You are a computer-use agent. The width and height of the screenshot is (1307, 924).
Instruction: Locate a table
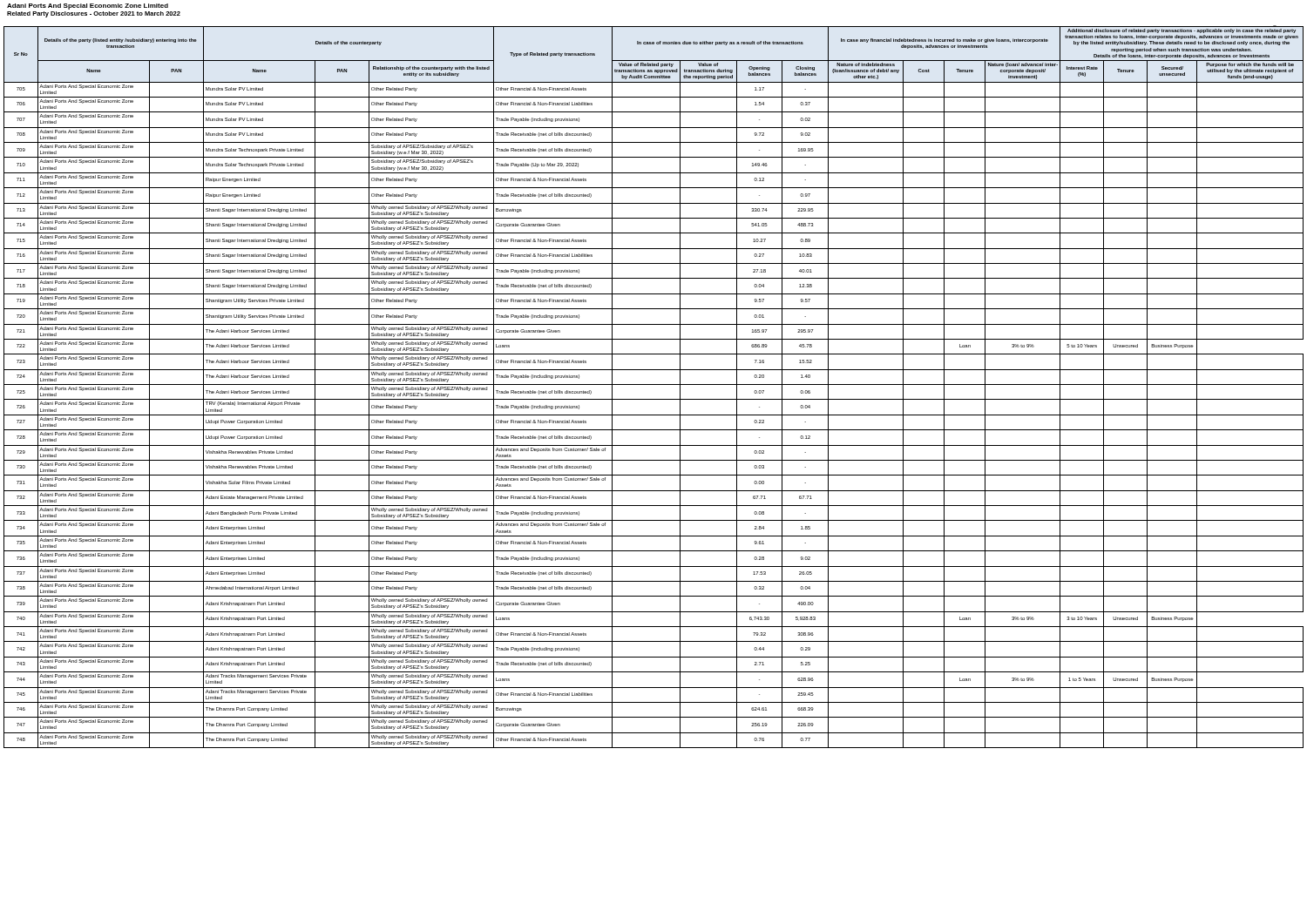[x=654, y=474]
